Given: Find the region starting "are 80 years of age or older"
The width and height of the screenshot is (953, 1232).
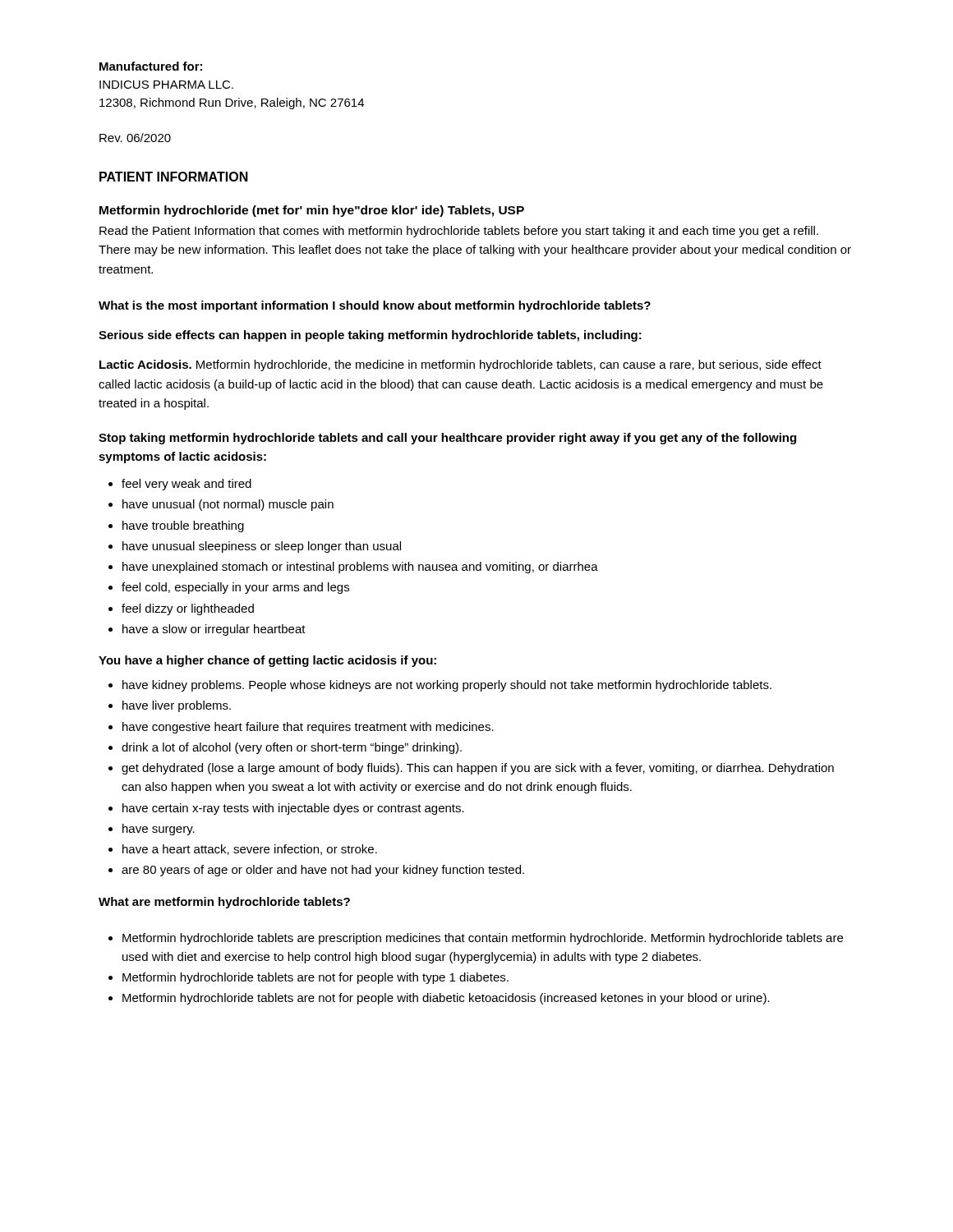Looking at the screenshot, I should [x=323, y=870].
